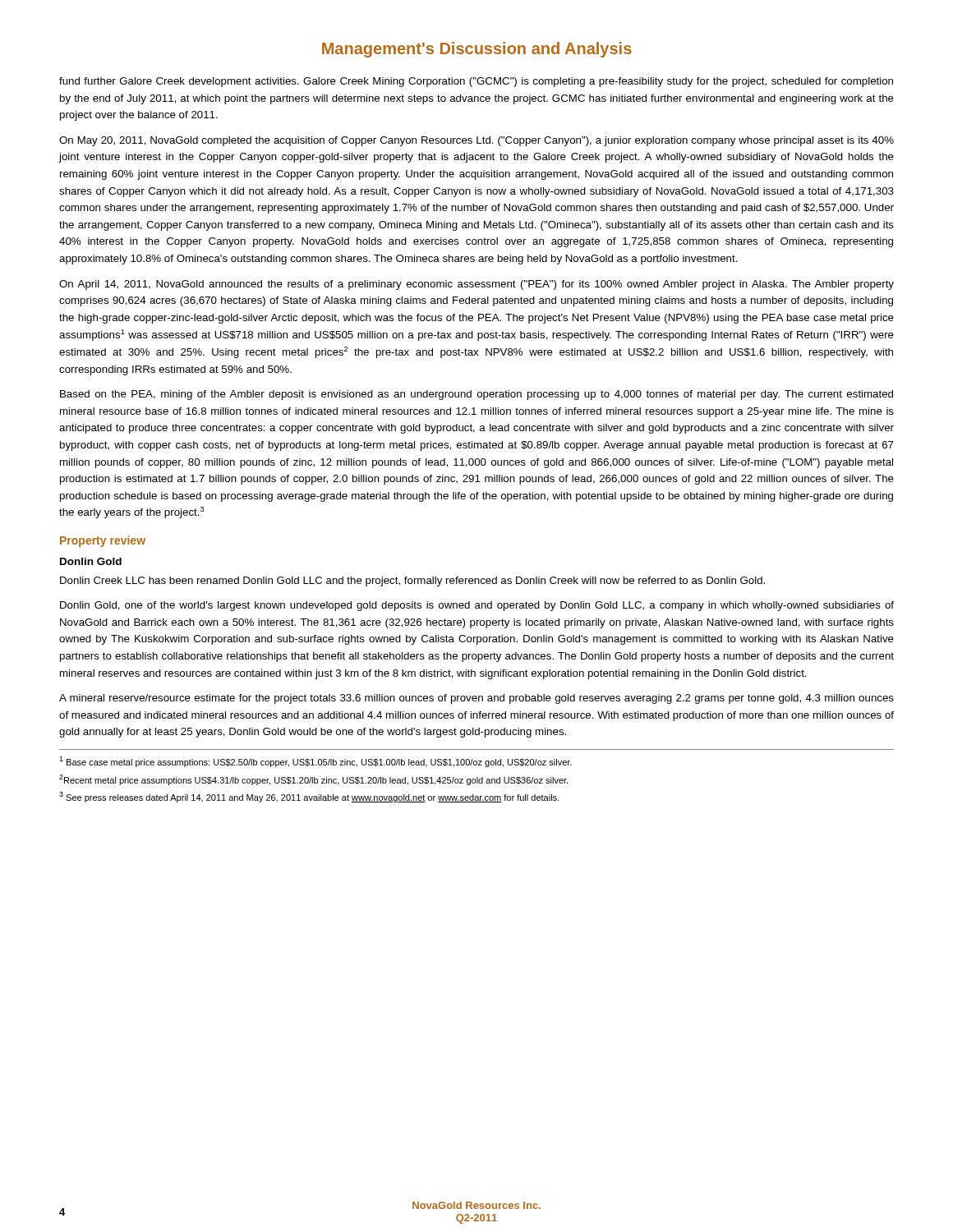Find "Donlin Gold" on this page
This screenshot has height=1232, width=953.
[91, 561]
